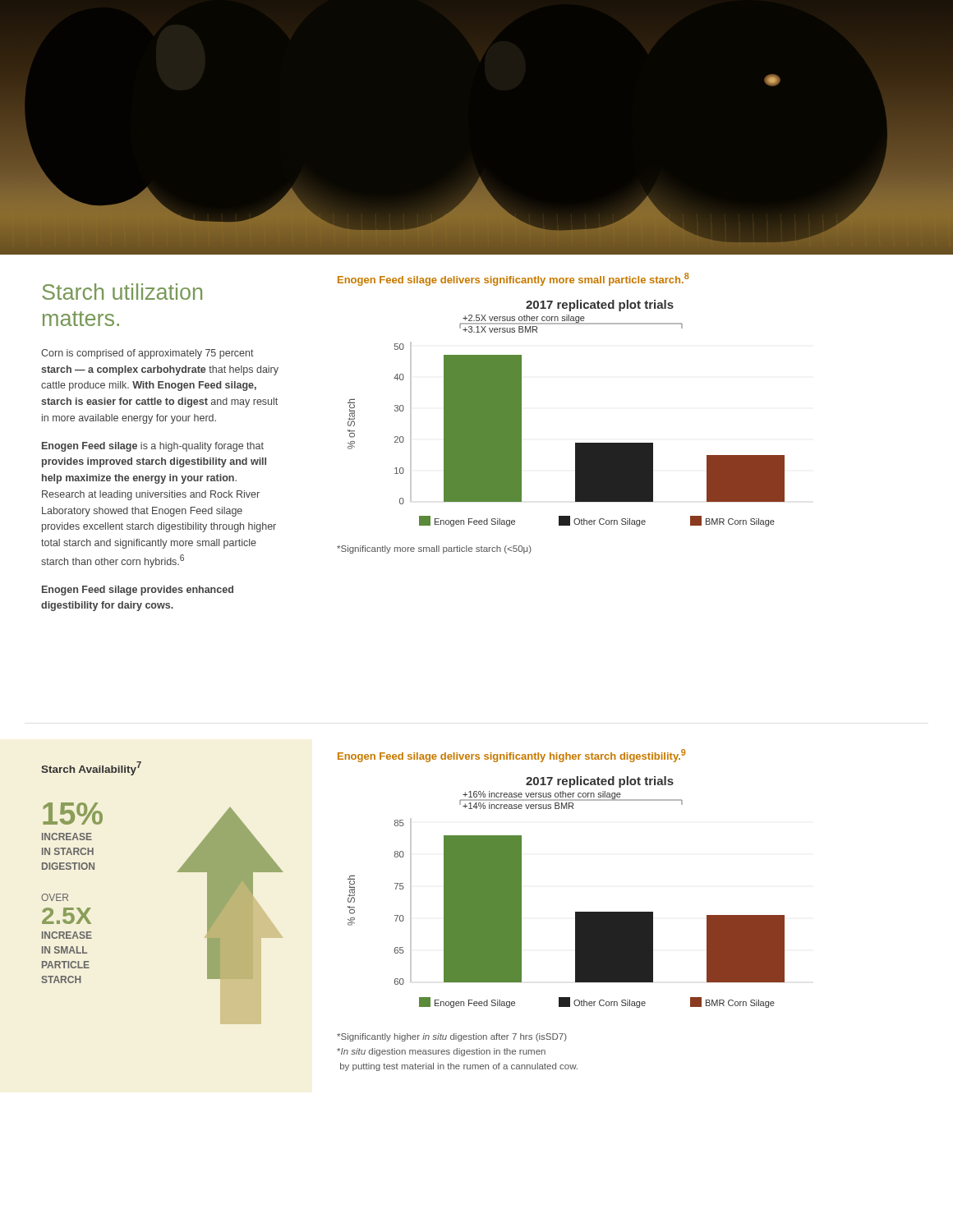953x1232 pixels.
Task: Navigate to the region starting "Significantly higher in situ digestion after"
Action: click(x=458, y=1051)
